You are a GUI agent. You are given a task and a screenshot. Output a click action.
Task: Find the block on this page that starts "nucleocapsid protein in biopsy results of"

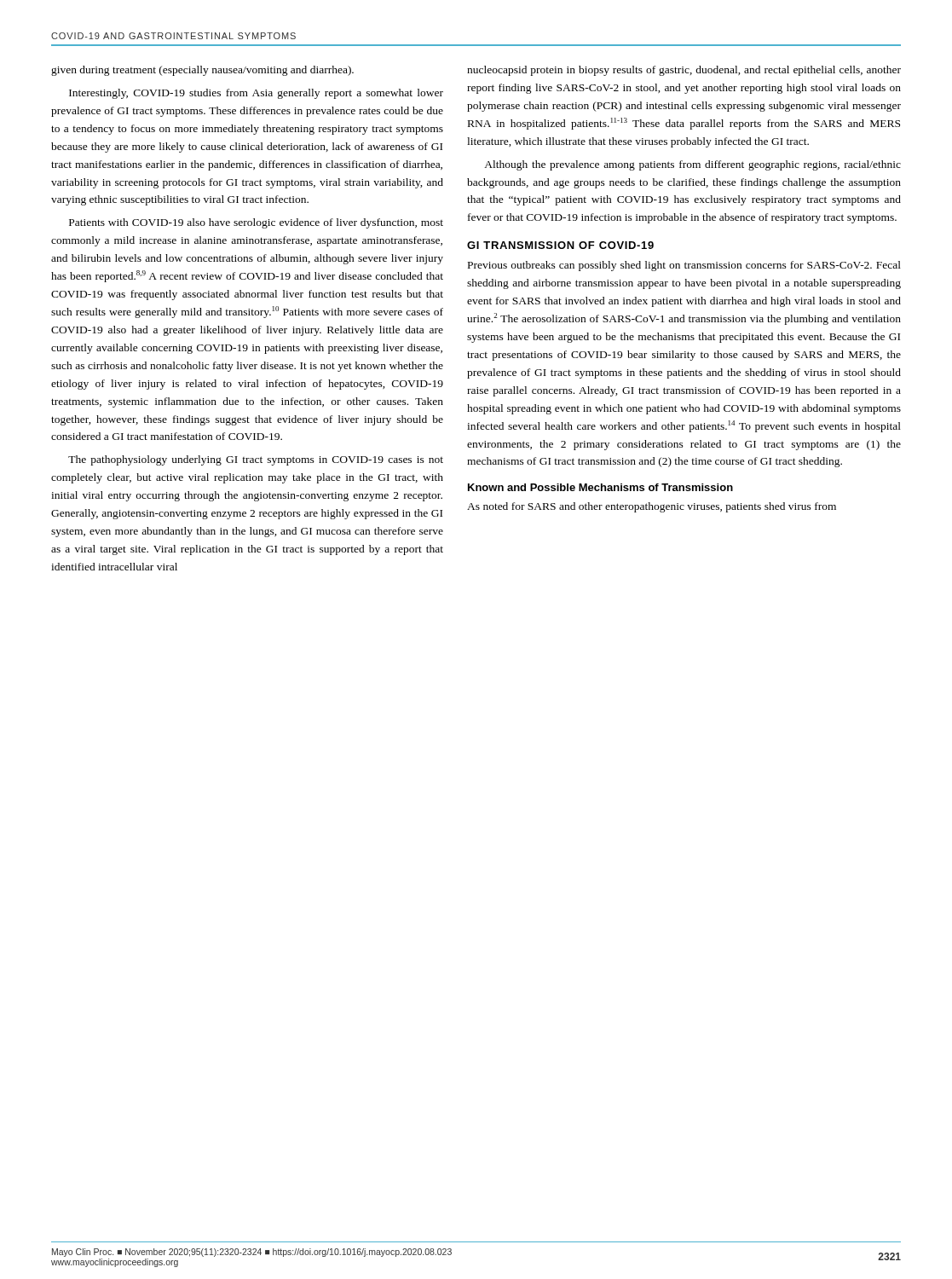[684, 144]
